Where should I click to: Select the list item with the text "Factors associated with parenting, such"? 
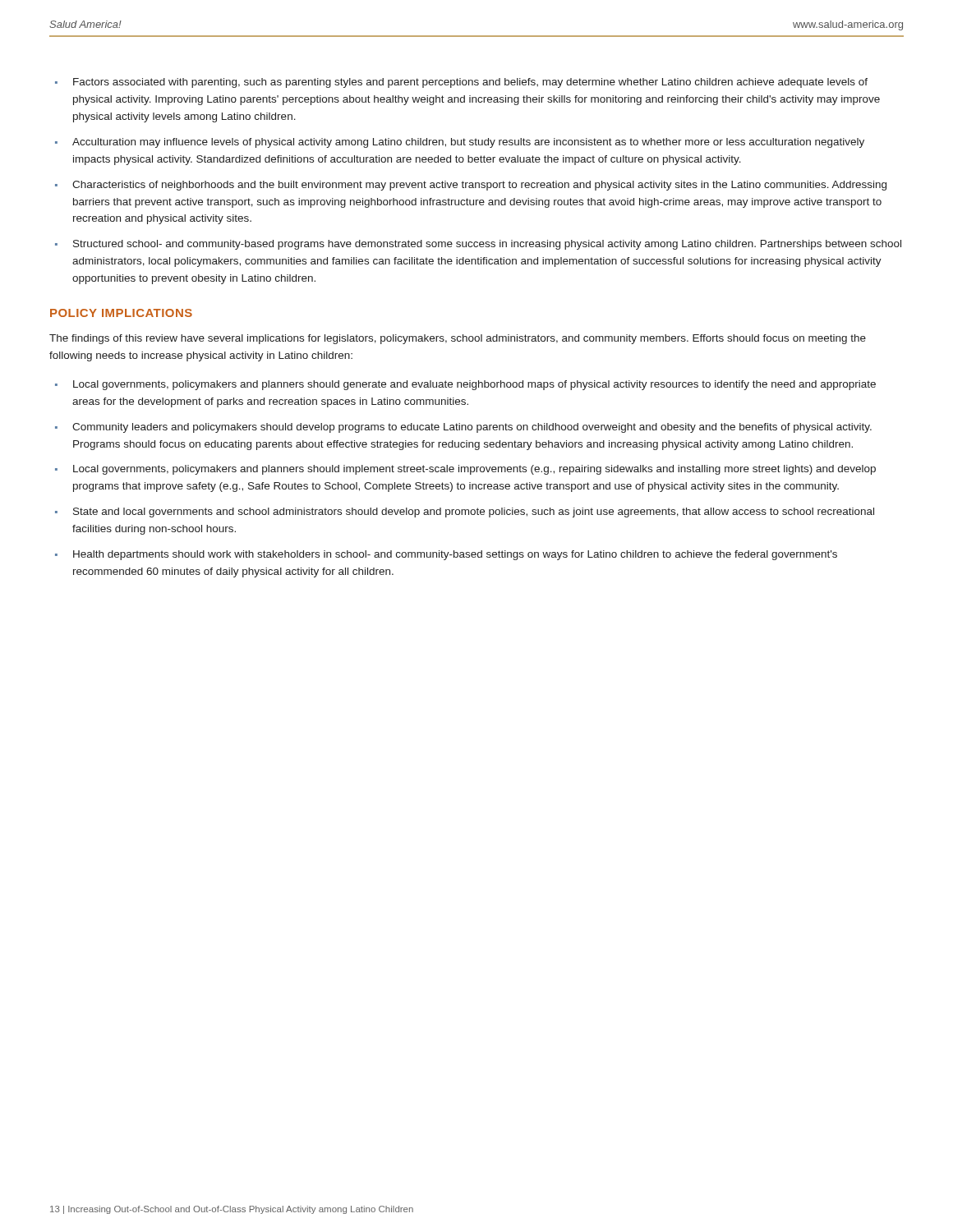pyautogui.click(x=476, y=99)
